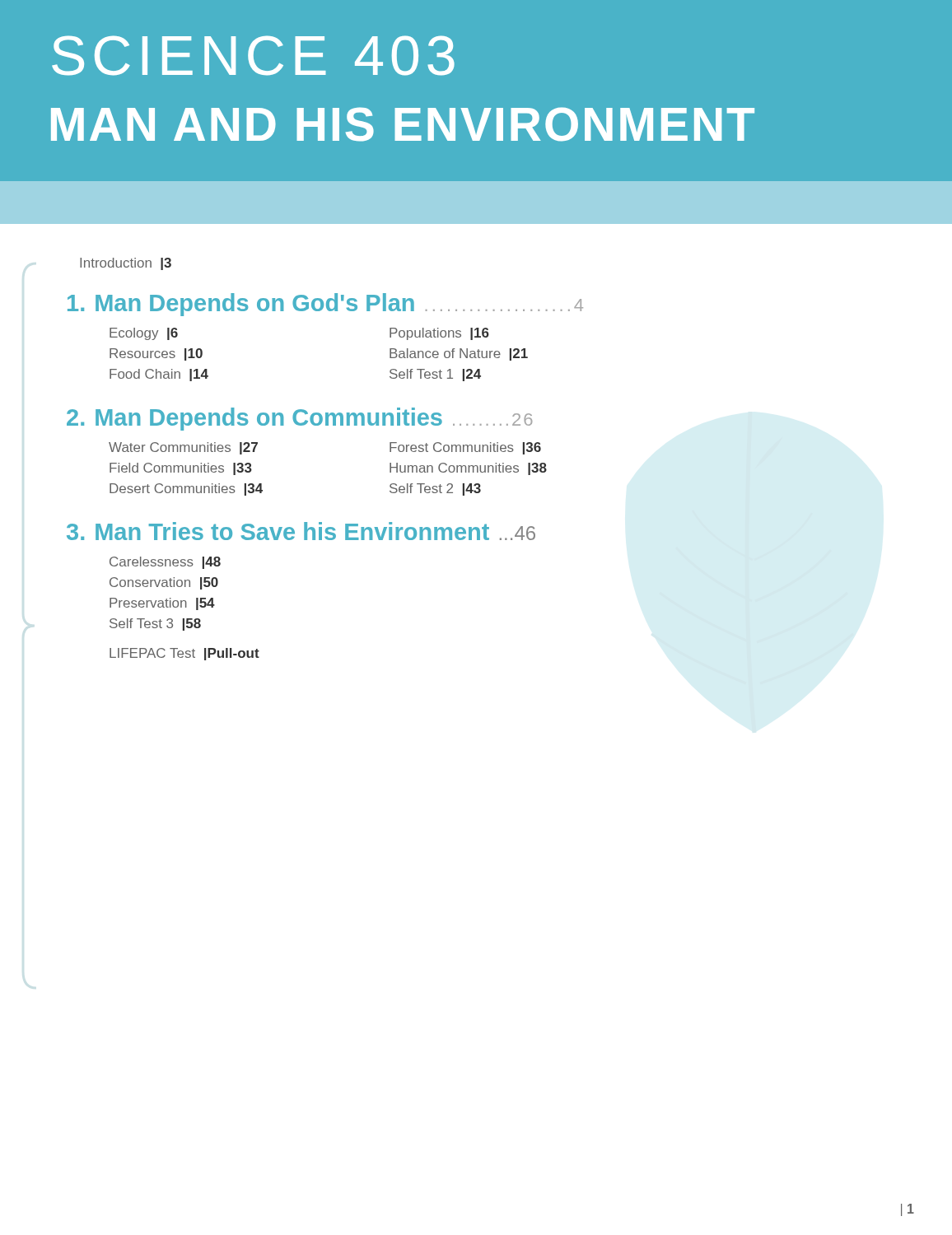952x1235 pixels.
Task: Click on the element starting "Ecology |6"
Action: tap(143, 333)
